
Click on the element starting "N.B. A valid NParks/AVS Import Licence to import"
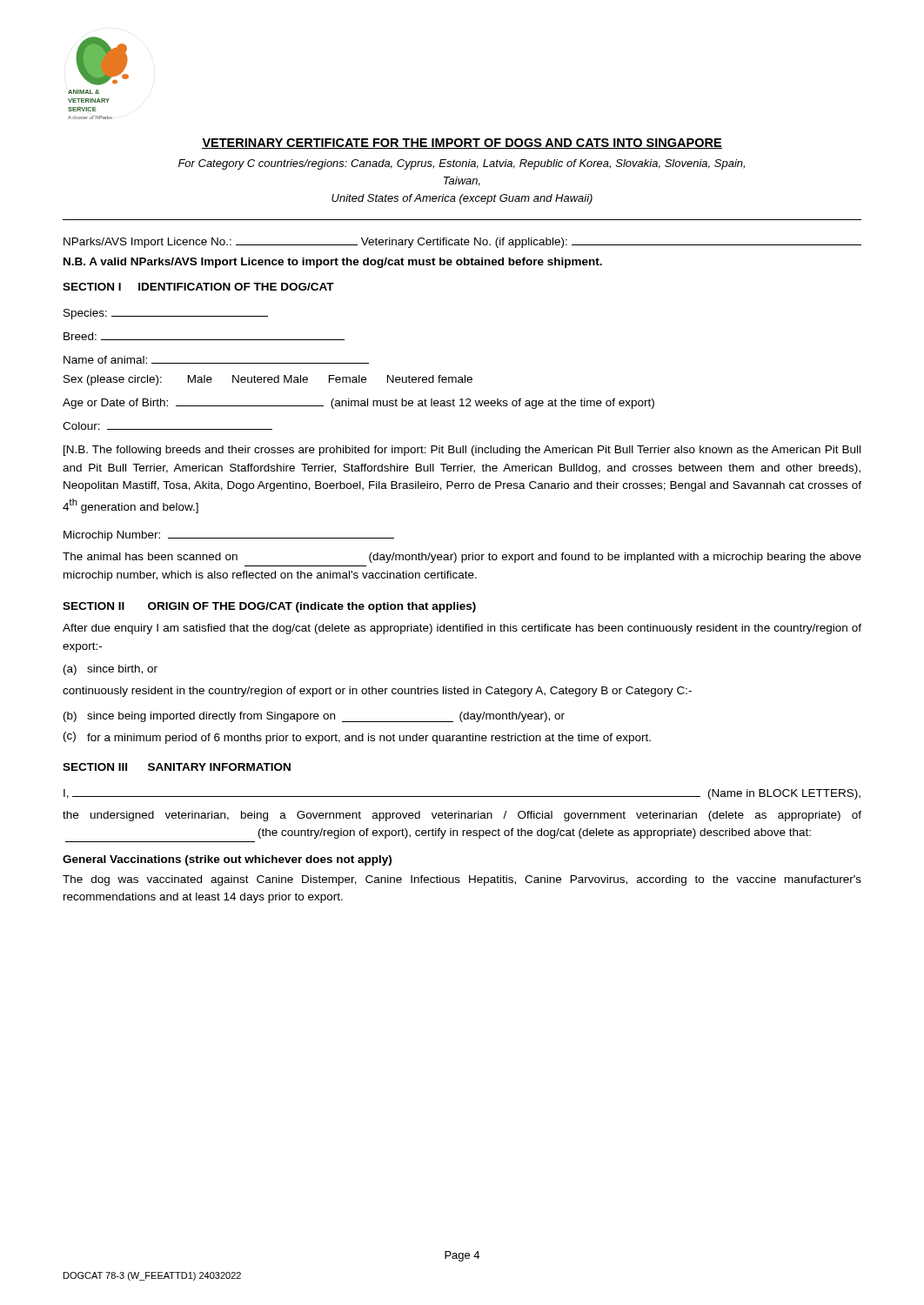pyautogui.click(x=333, y=262)
